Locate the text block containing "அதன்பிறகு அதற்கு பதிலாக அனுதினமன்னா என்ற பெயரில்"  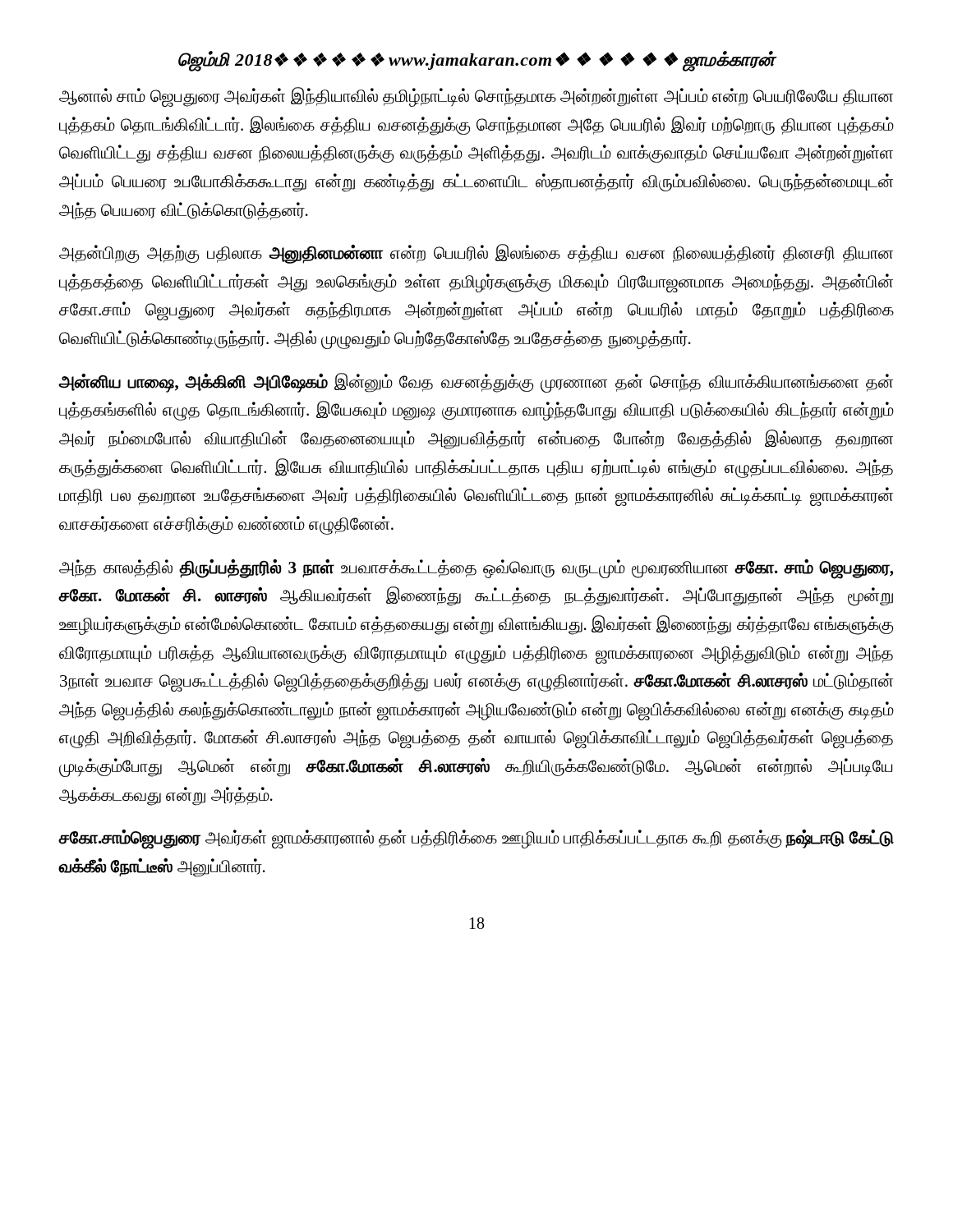[476, 296]
